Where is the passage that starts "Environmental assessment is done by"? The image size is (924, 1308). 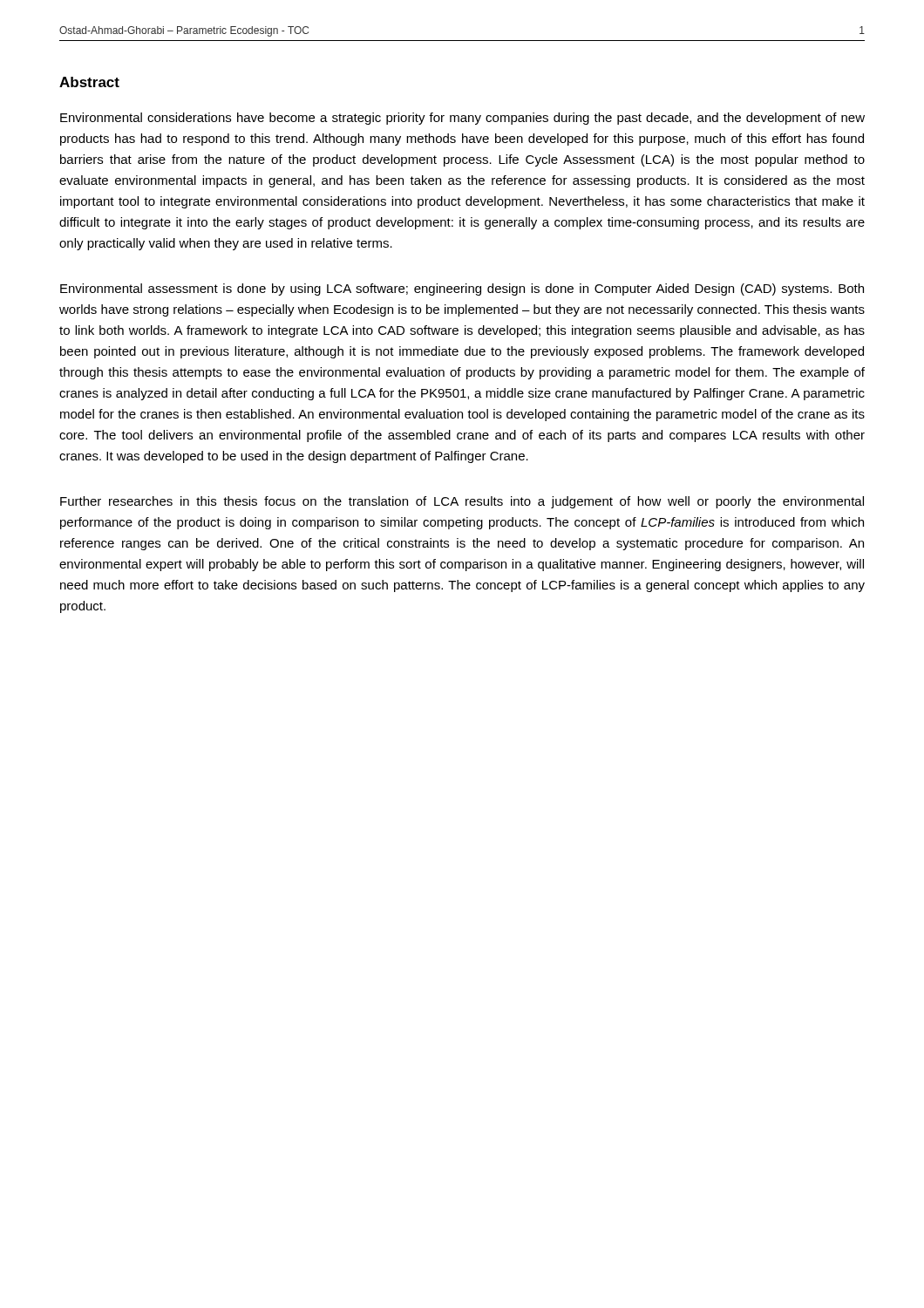click(x=462, y=372)
